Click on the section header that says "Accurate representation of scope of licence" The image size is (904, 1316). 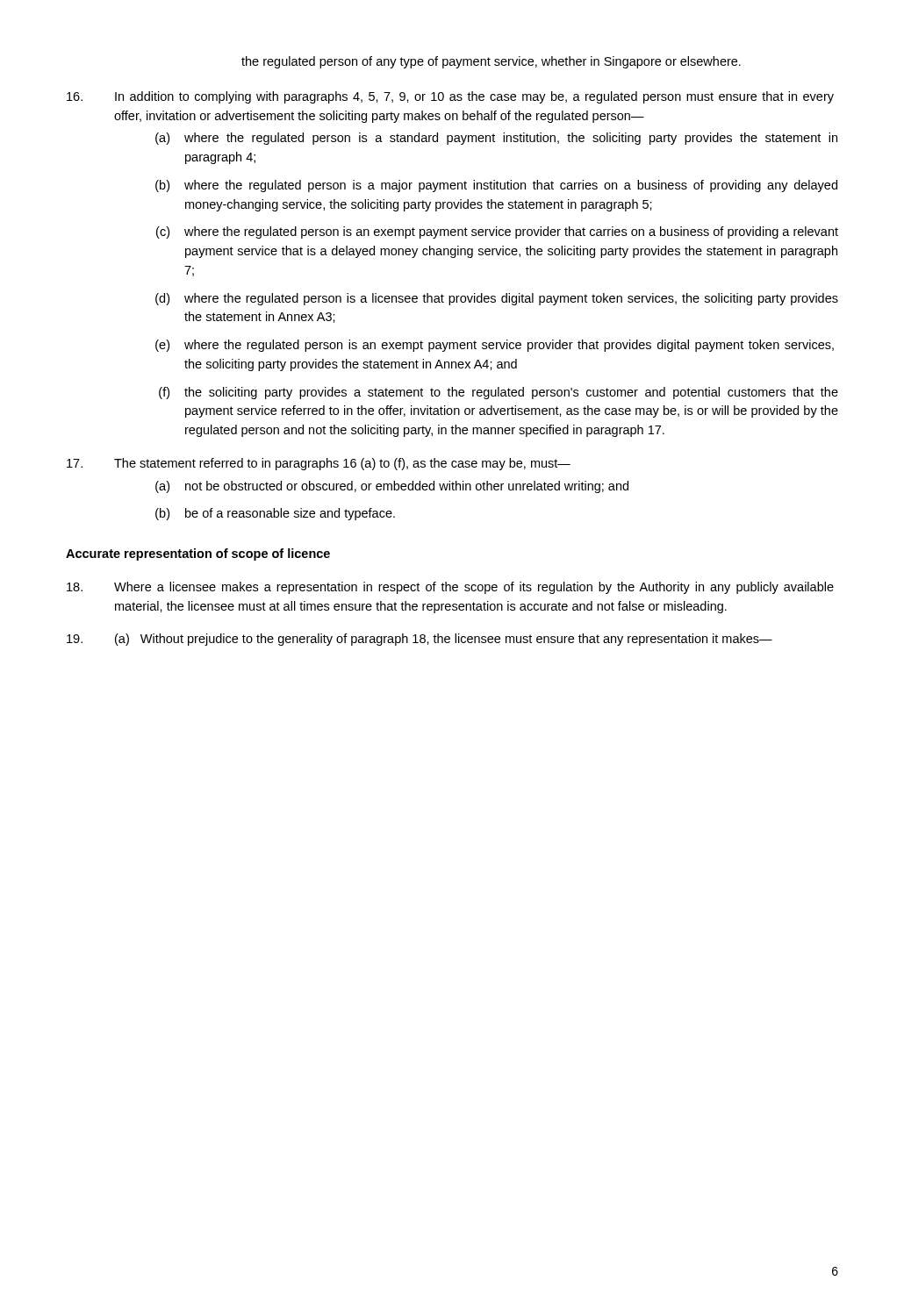pos(198,554)
